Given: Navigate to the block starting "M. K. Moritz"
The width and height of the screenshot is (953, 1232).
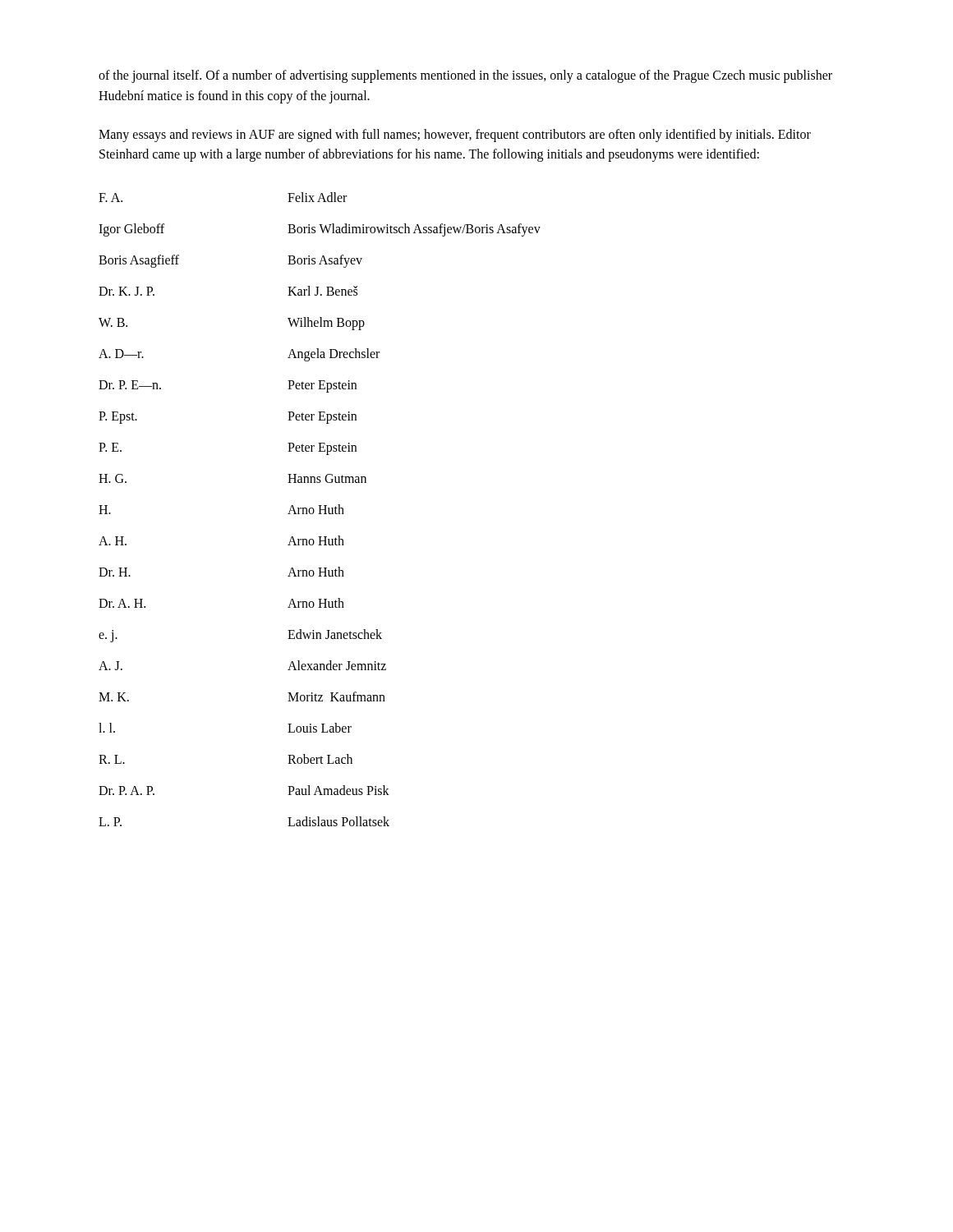Looking at the screenshot, I should tap(122, 696).
